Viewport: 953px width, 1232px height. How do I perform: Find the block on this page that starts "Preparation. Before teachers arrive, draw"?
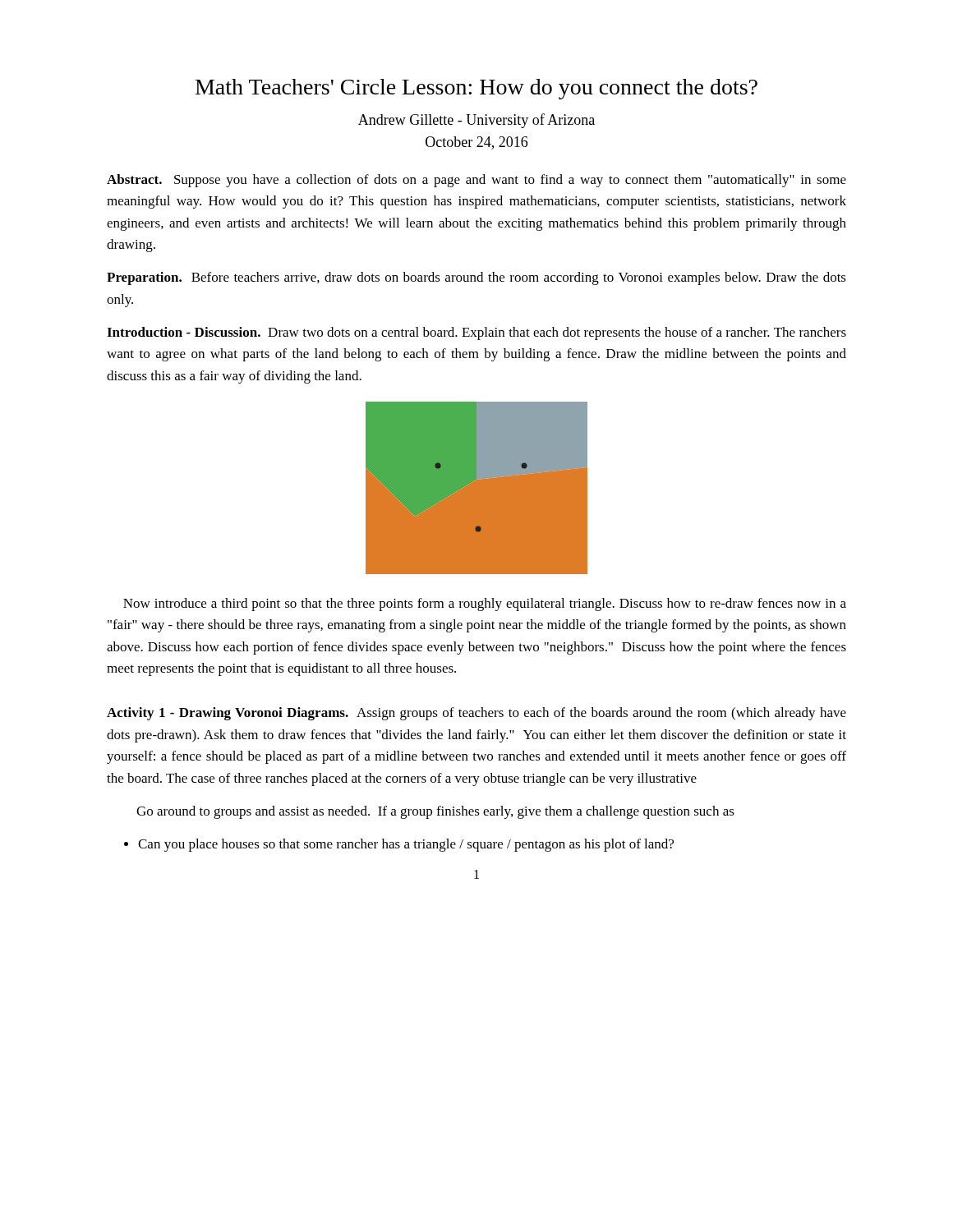point(476,288)
